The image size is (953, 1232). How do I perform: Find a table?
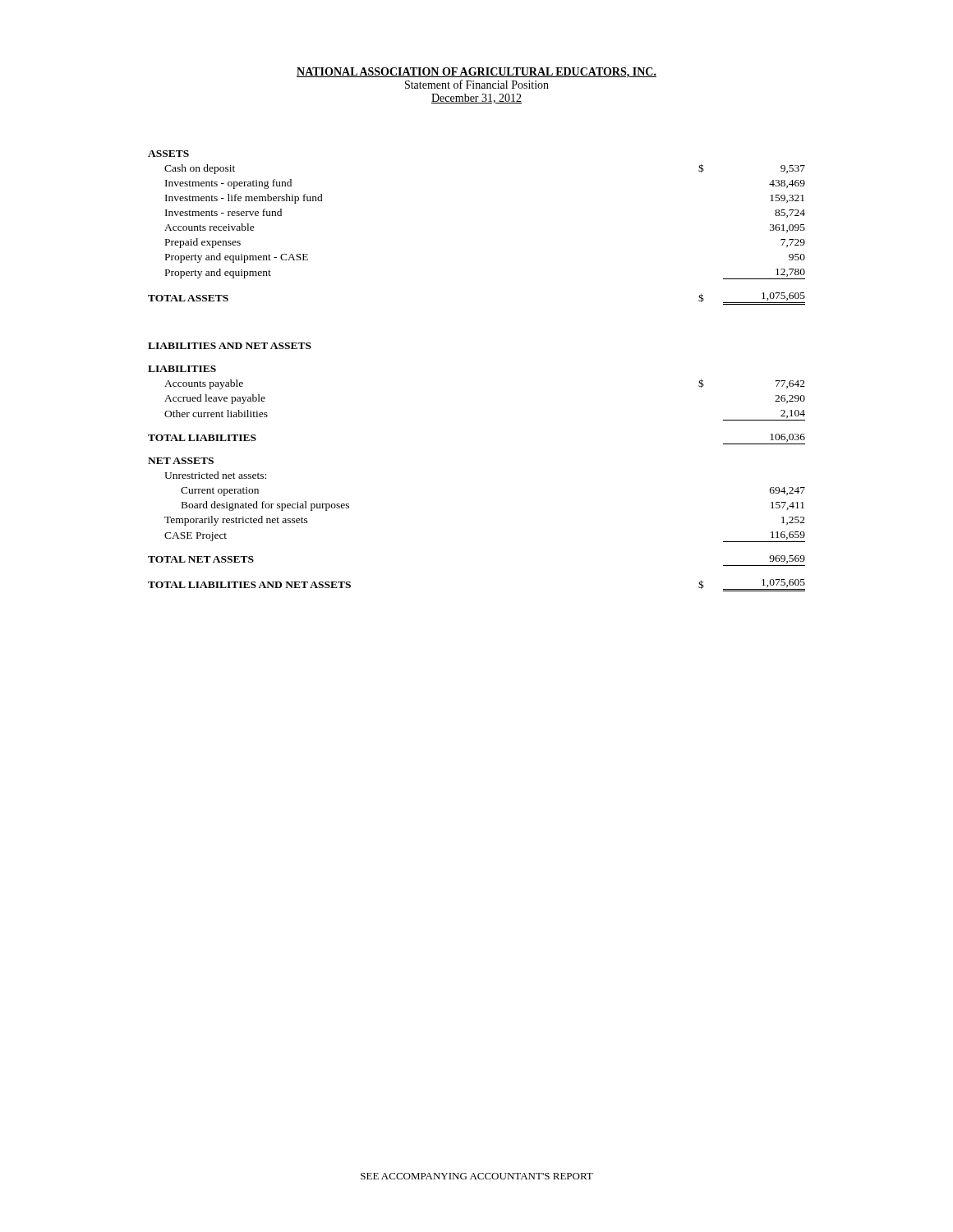476,361
